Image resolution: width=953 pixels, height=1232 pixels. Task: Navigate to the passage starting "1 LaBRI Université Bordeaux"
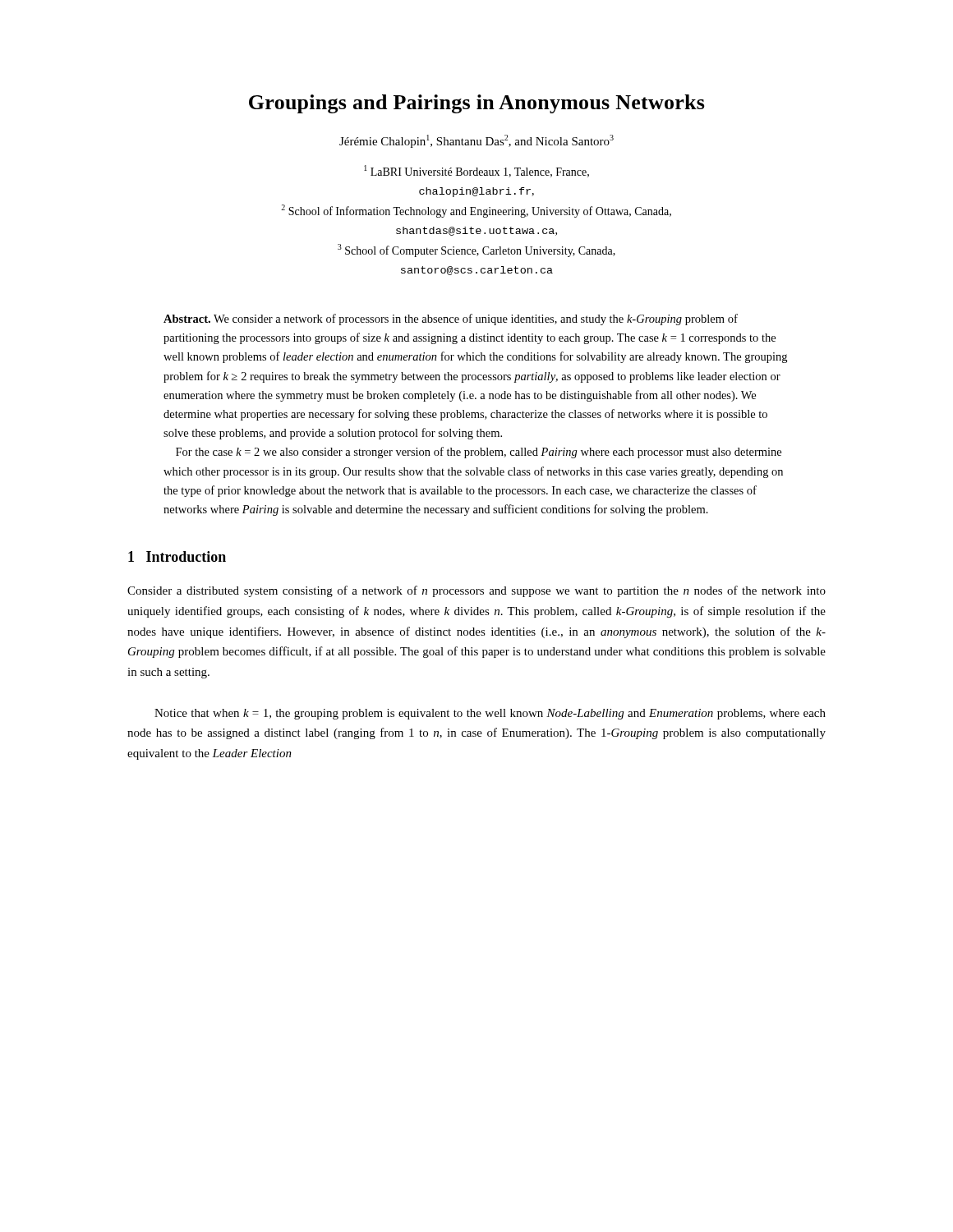click(x=476, y=220)
